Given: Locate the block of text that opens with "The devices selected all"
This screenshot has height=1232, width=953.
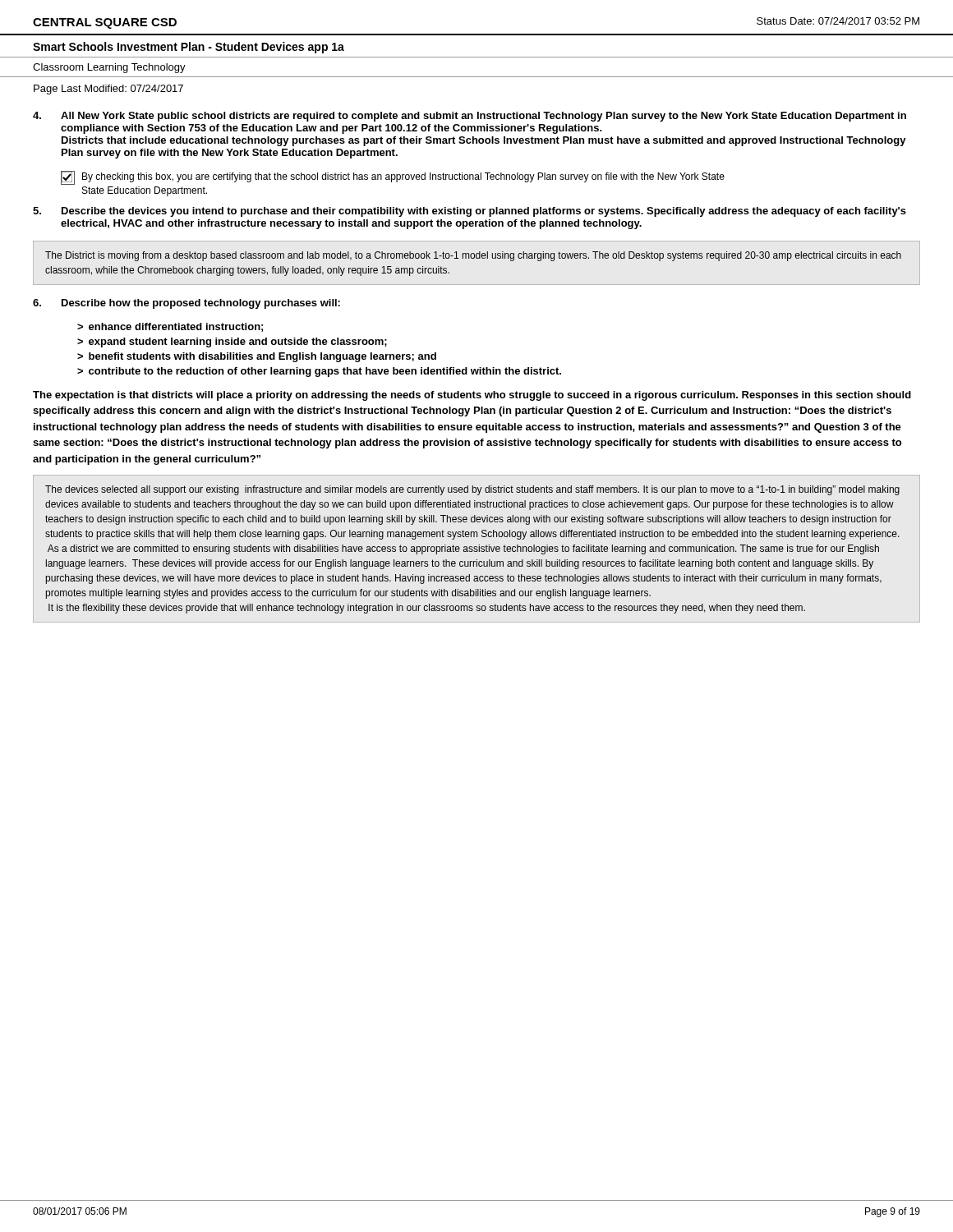Looking at the screenshot, I should click(473, 549).
